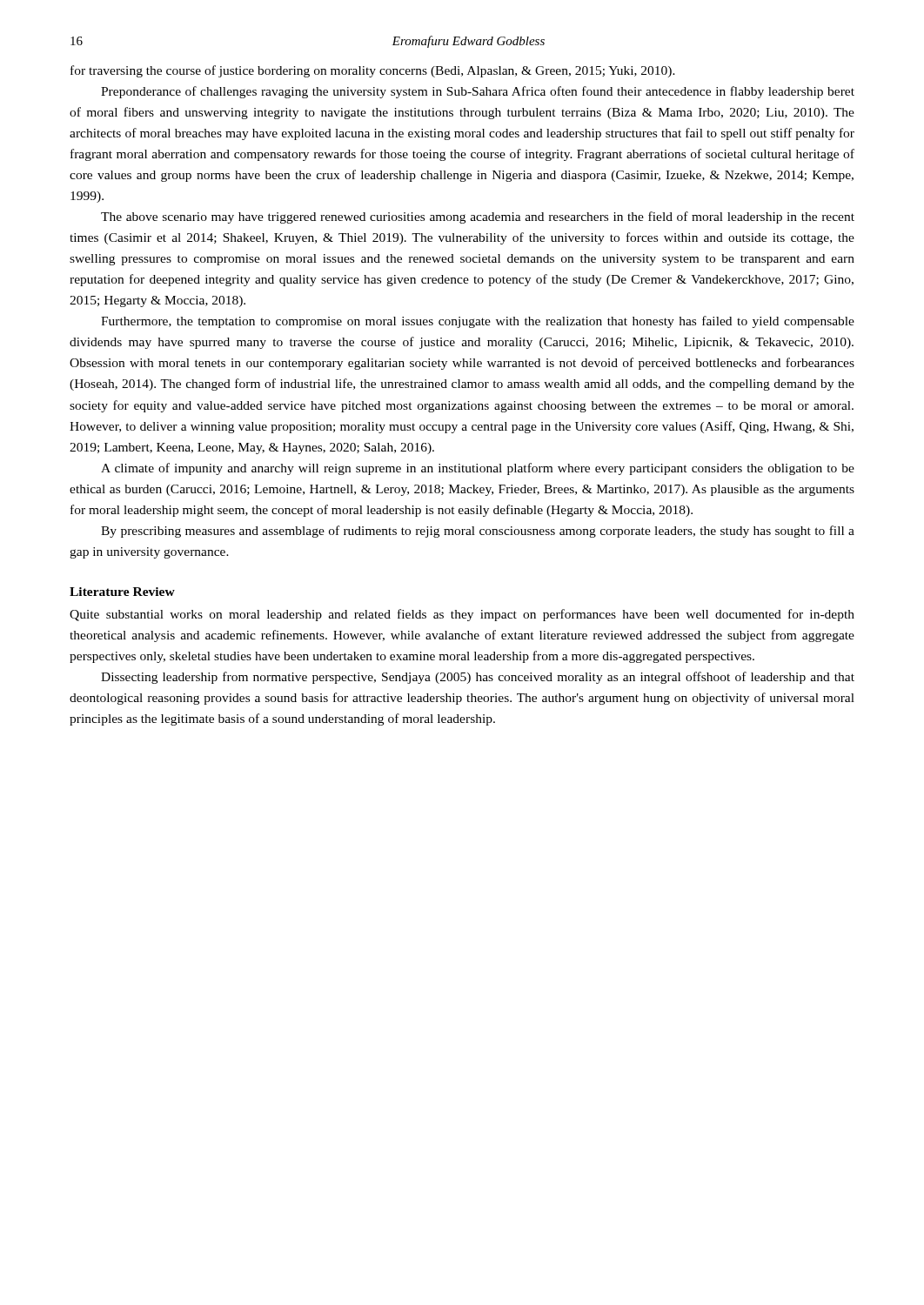Viewport: 924px width, 1305px height.
Task: Click on the block starting "Literature Review"
Action: pyautogui.click(x=122, y=591)
